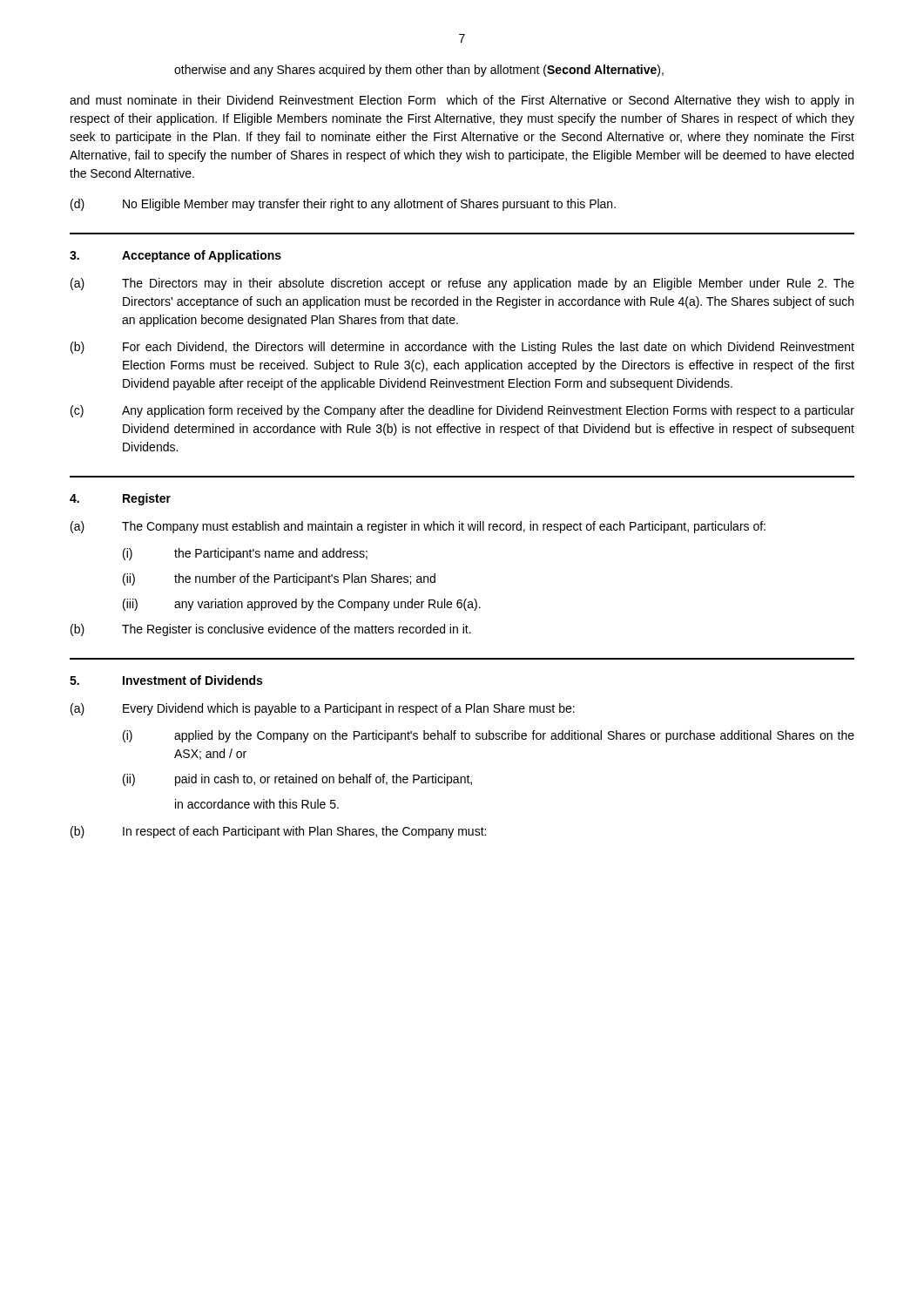Click on the text block starting "(i) the Participant's name and"
The image size is (924, 1307).
245,554
